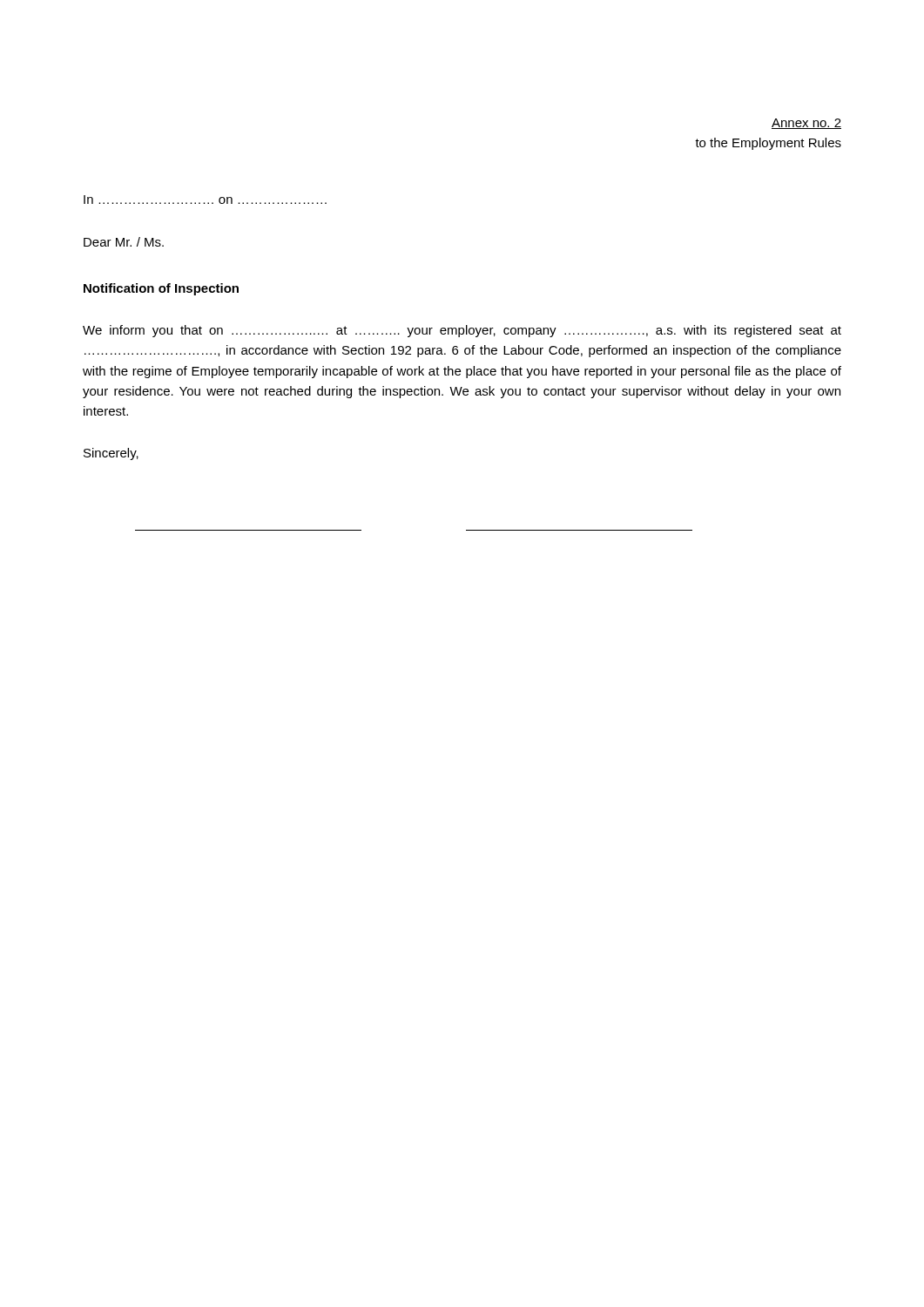Point to the passage starting "Notification of Inspection"
924x1307 pixels.
[161, 288]
